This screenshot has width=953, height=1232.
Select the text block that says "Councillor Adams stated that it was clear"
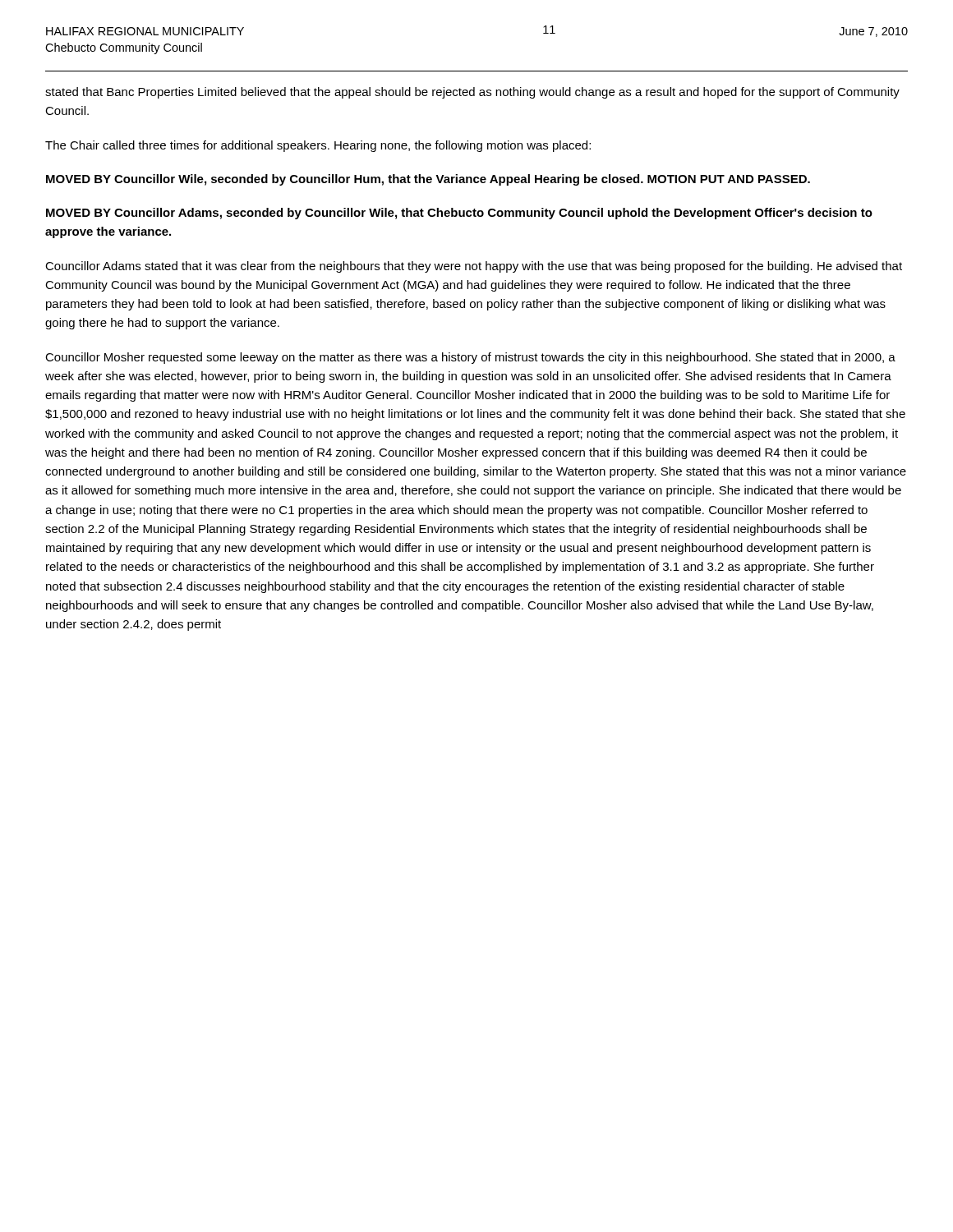[x=474, y=294]
